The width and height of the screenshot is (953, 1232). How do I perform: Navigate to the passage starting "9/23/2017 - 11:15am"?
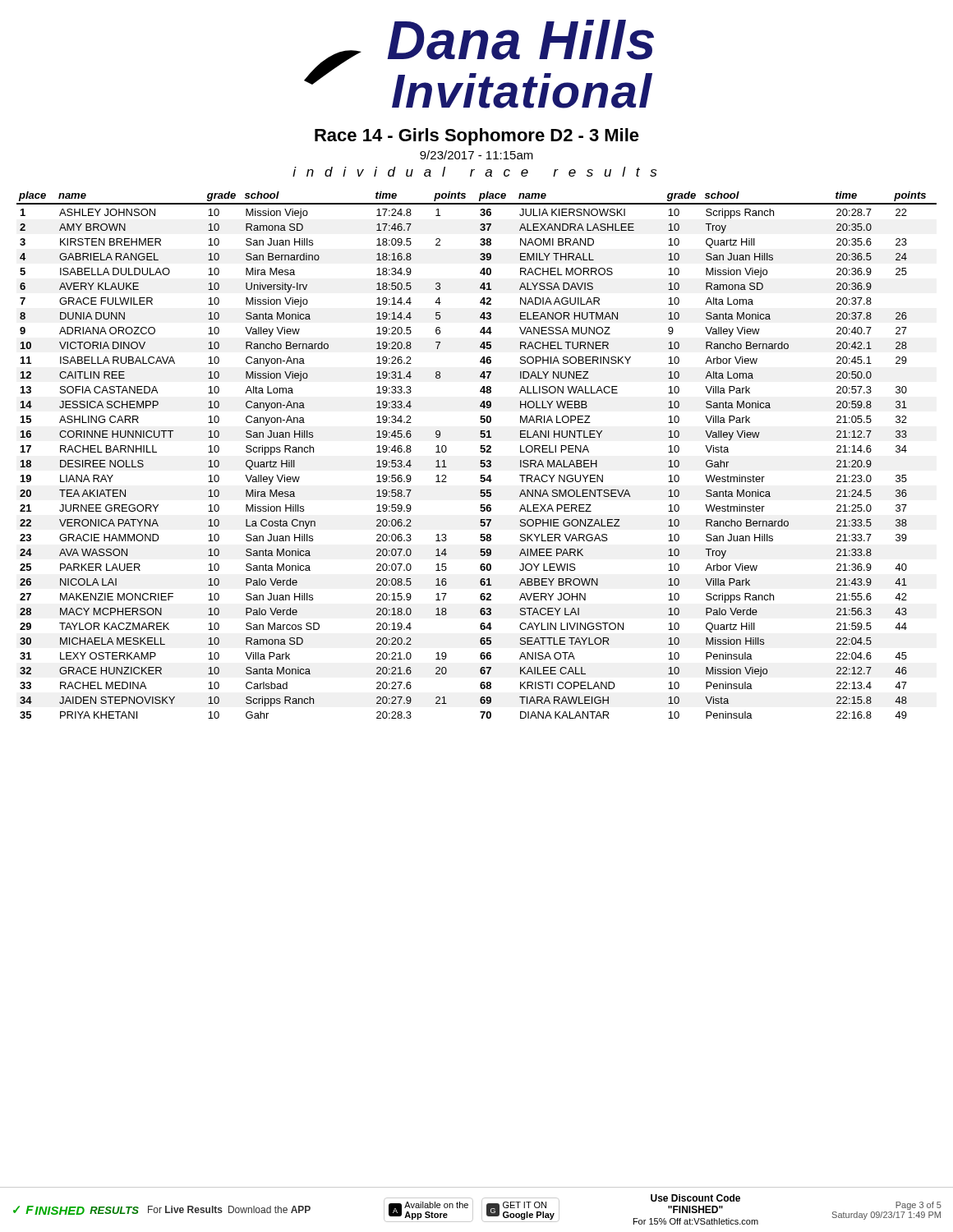pyautogui.click(x=476, y=155)
